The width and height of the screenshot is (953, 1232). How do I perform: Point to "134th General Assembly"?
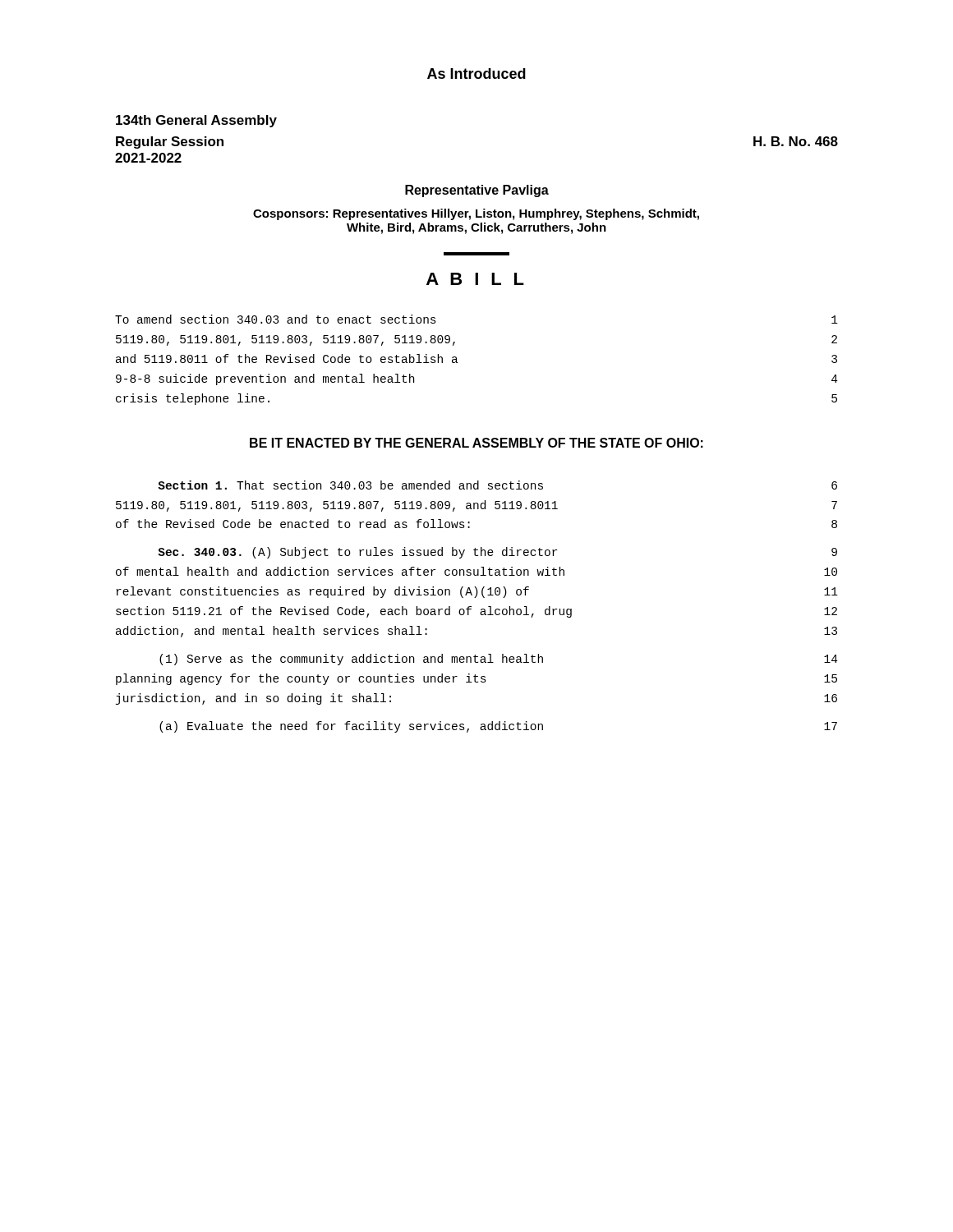pyautogui.click(x=196, y=120)
